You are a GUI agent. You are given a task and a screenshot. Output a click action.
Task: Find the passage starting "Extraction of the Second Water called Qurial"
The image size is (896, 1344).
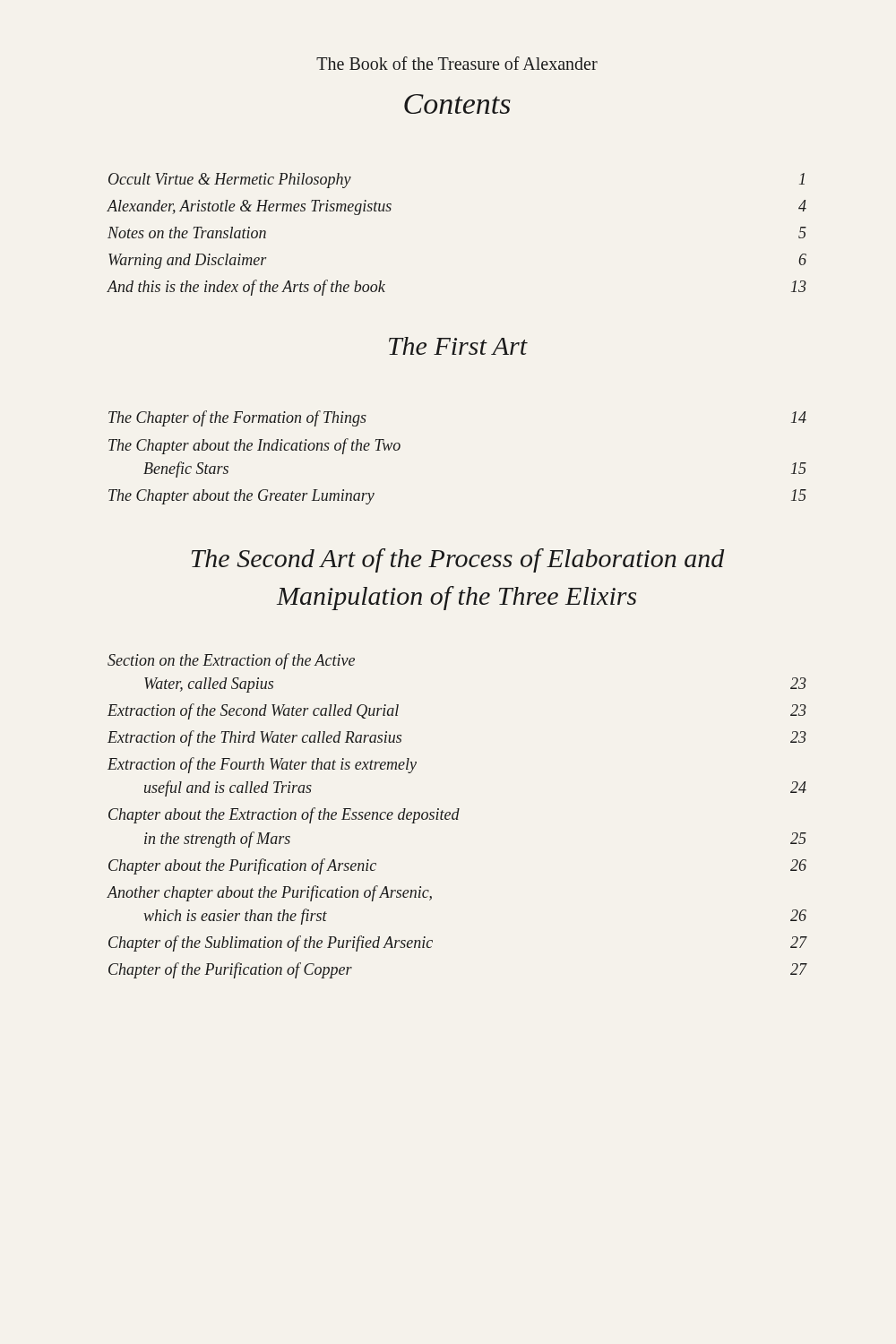pos(253,711)
